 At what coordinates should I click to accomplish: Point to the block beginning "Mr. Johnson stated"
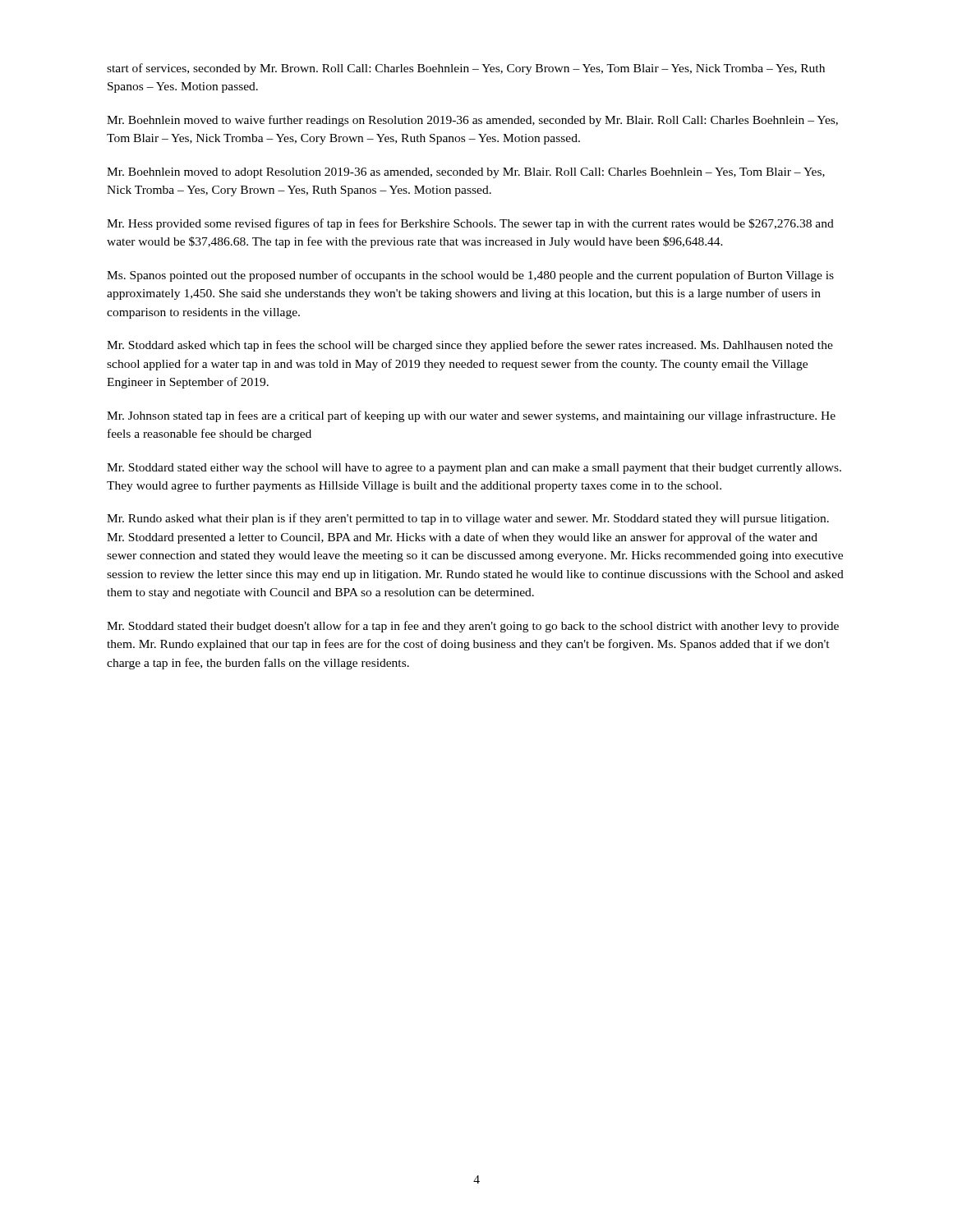(471, 424)
